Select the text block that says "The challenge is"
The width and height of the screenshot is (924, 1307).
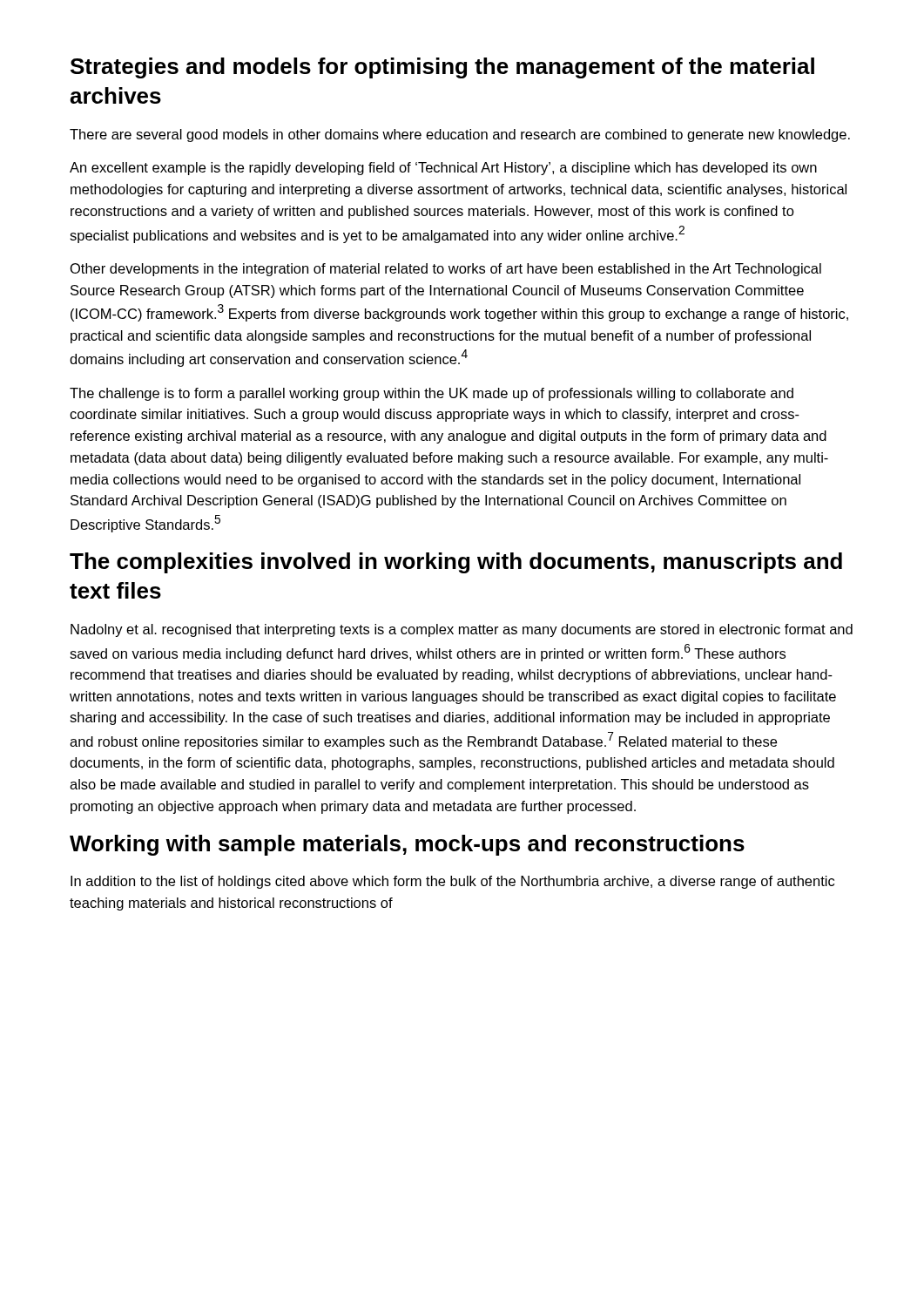tap(462, 459)
